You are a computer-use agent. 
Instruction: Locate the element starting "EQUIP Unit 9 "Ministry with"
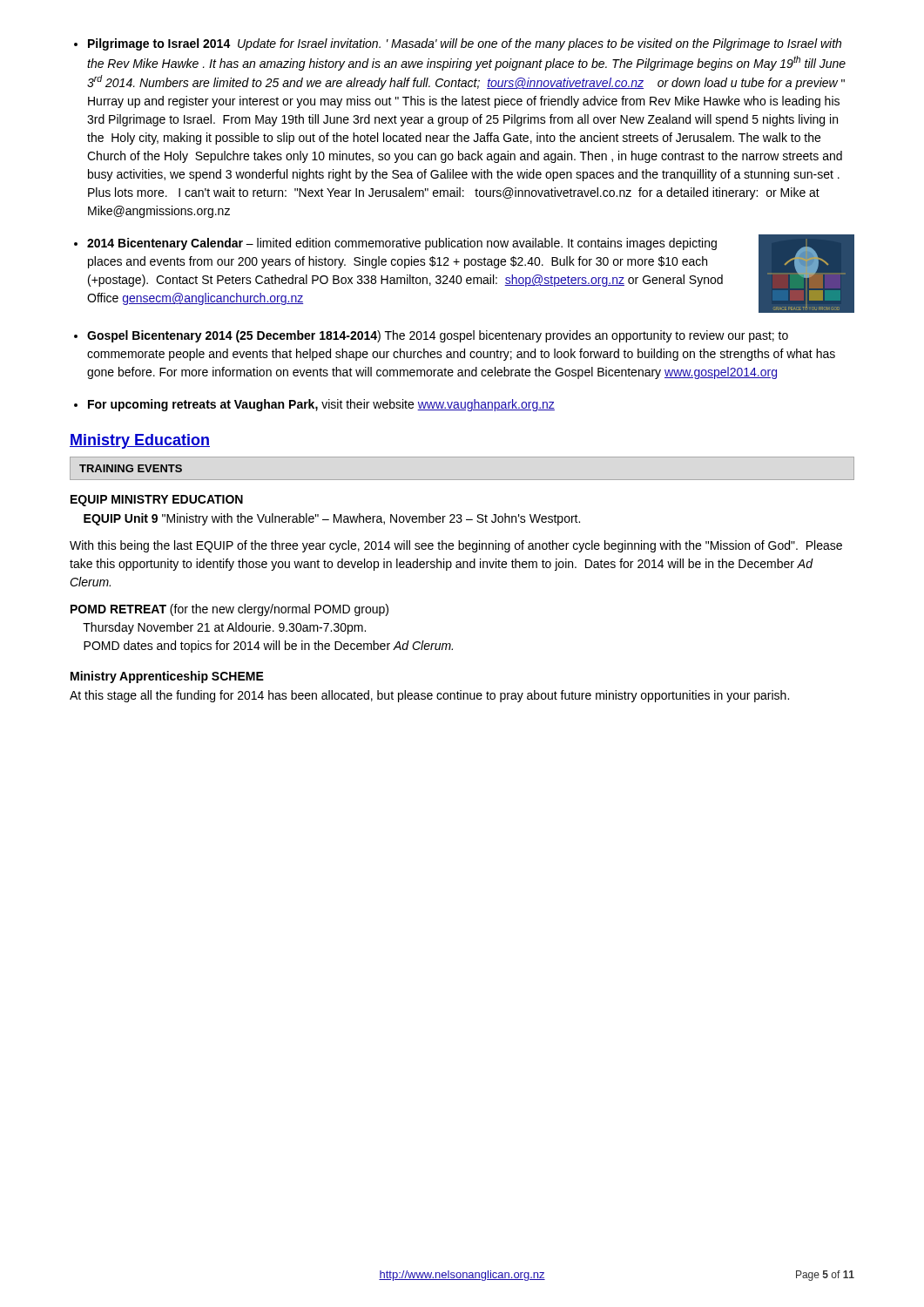(x=325, y=519)
